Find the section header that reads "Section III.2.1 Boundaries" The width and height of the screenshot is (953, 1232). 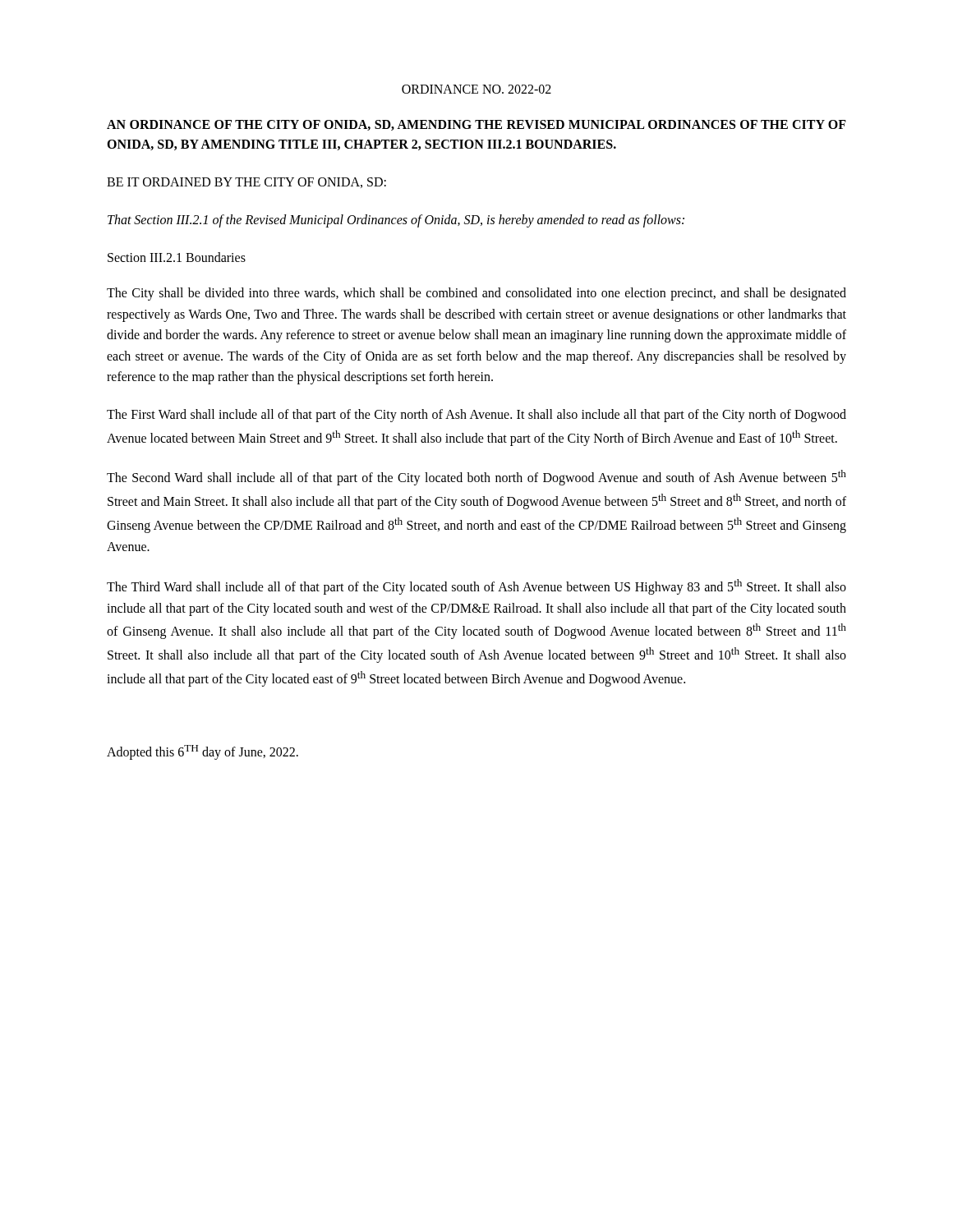click(x=176, y=257)
